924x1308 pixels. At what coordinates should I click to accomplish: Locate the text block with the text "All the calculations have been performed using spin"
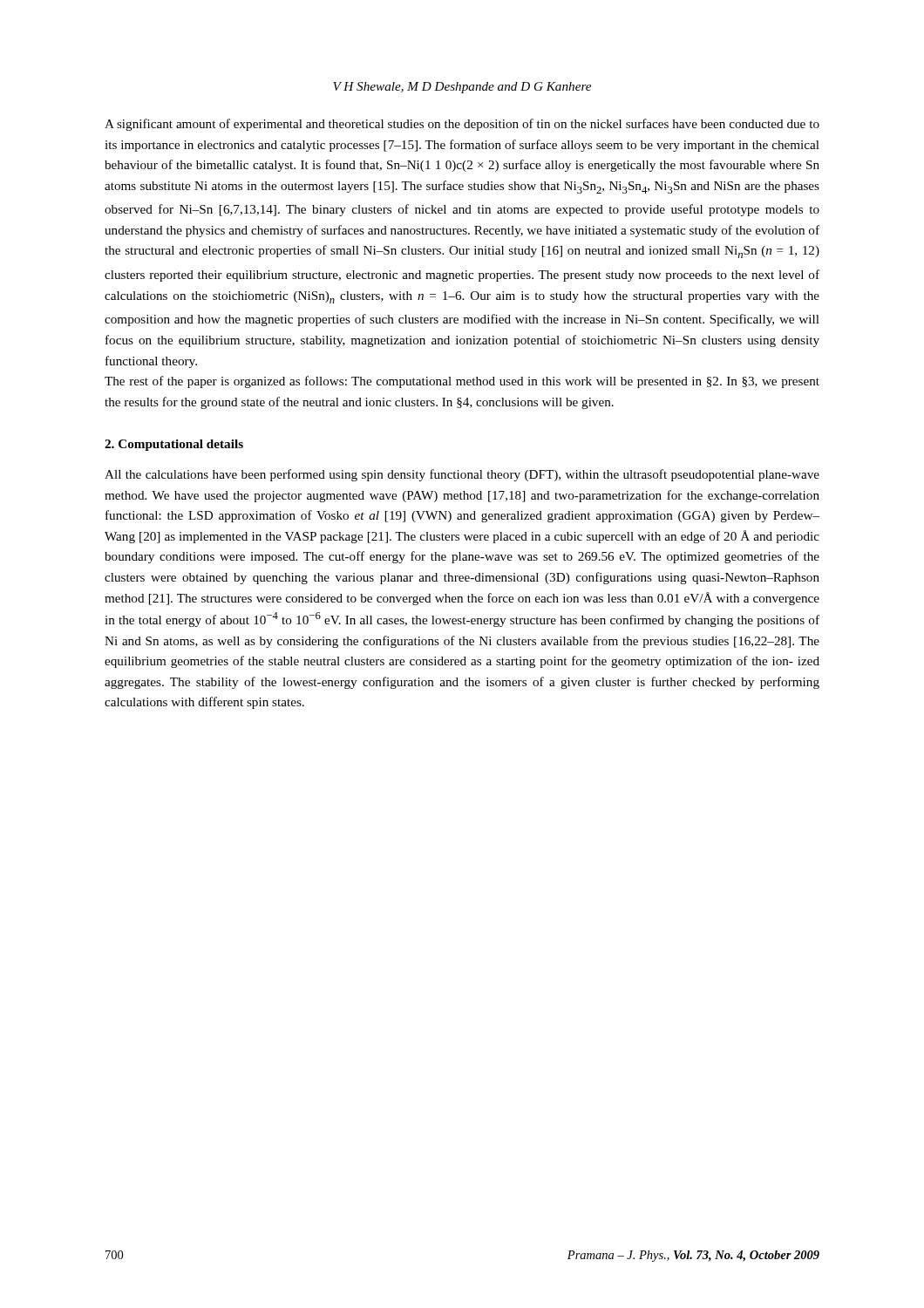tap(462, 588)
